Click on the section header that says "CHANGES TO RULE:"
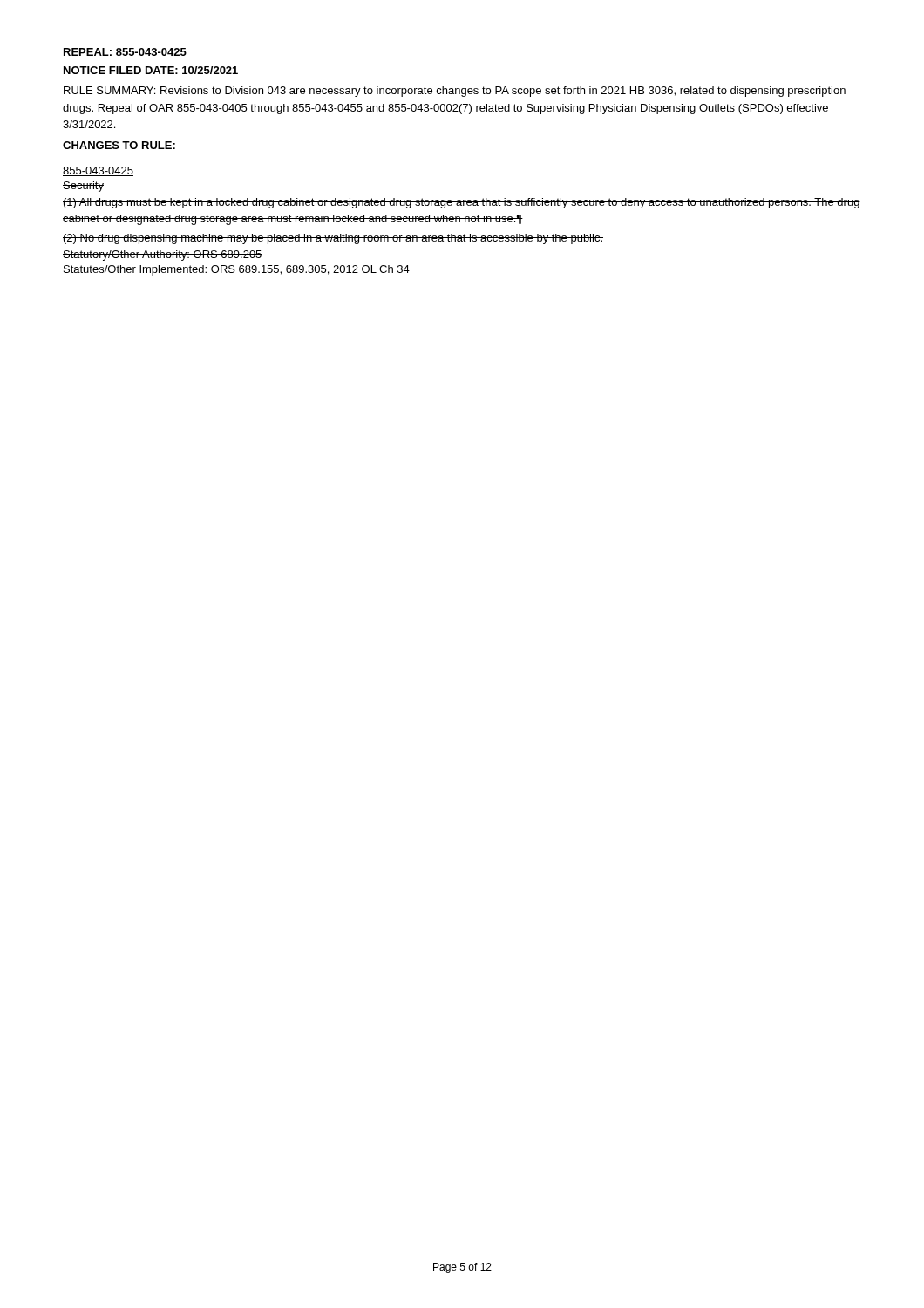 [x=119, y=145]
